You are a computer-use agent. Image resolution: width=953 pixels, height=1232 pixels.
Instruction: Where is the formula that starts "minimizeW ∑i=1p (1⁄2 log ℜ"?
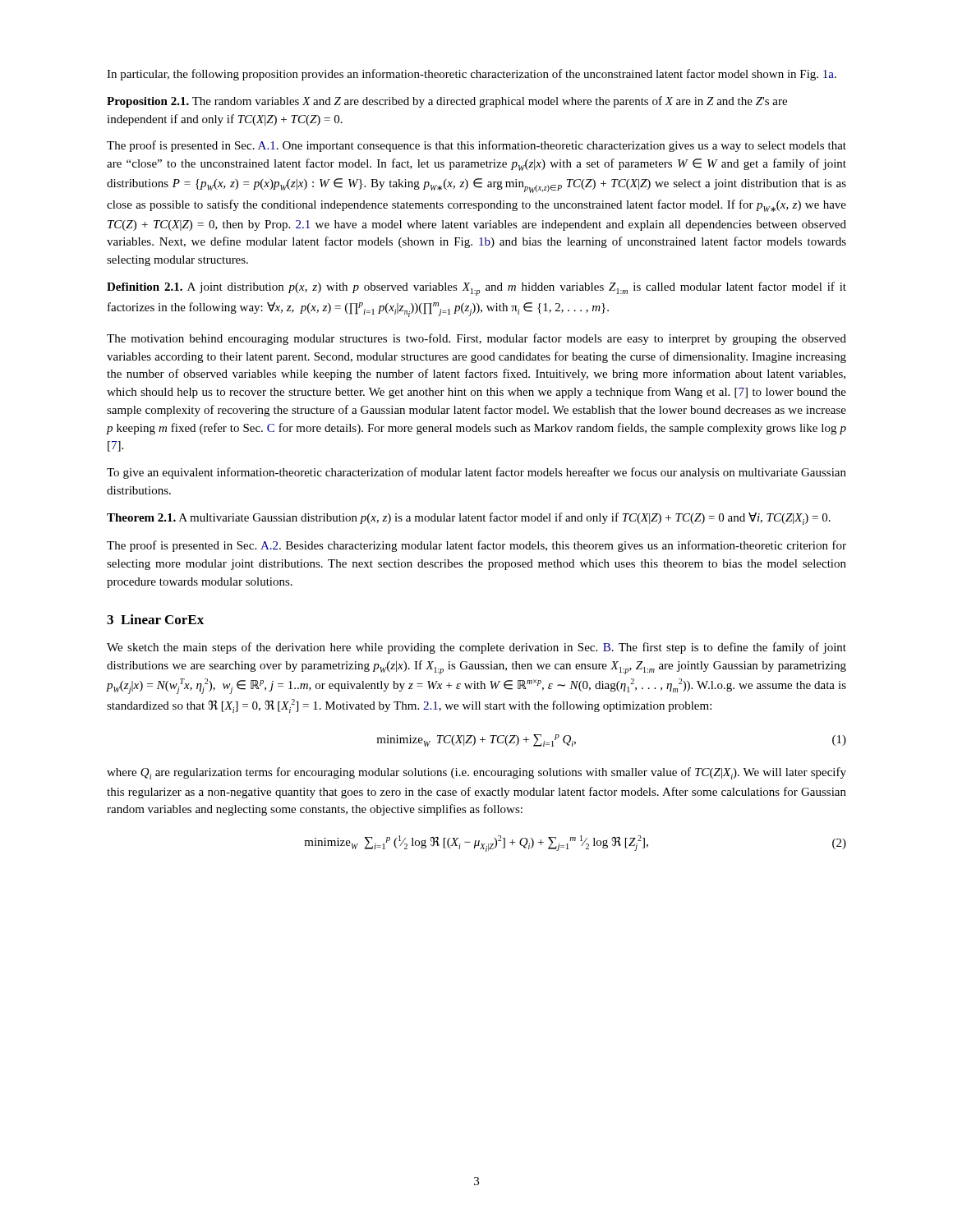(575, 844)
